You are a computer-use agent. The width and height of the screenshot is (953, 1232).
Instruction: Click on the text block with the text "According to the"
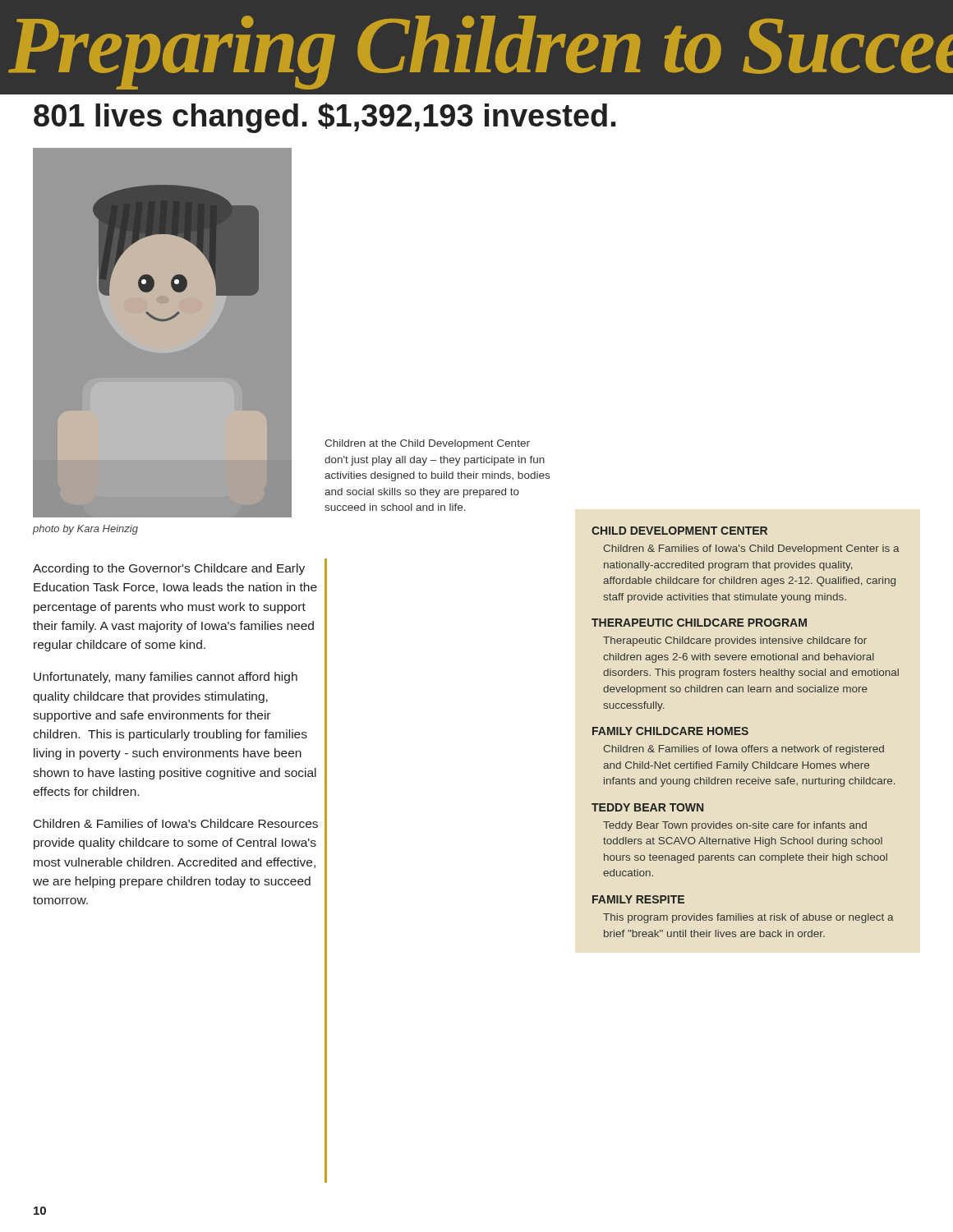(177, 734)
